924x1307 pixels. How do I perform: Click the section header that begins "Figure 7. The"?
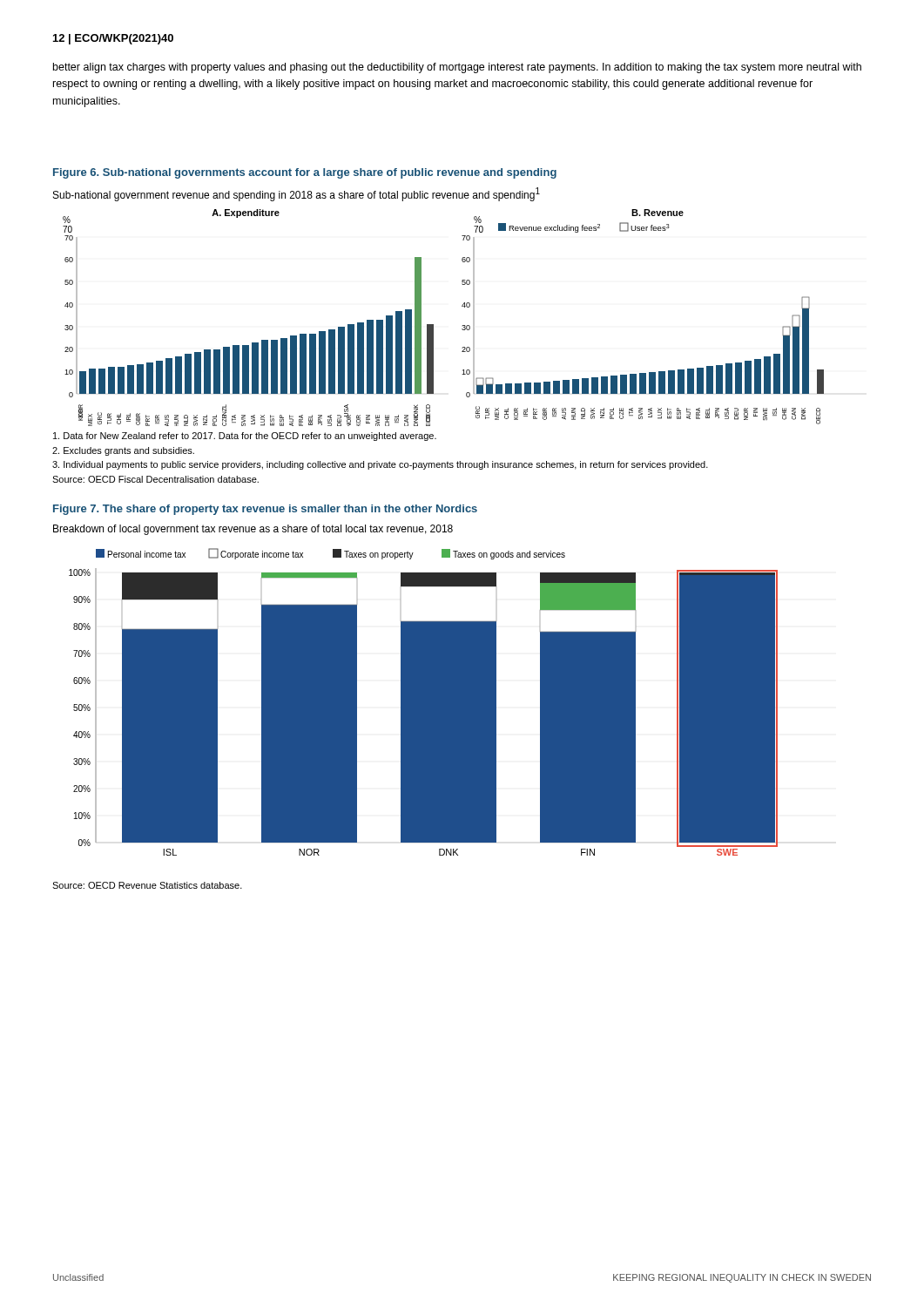pyautogui.click(x=265, y=508)
